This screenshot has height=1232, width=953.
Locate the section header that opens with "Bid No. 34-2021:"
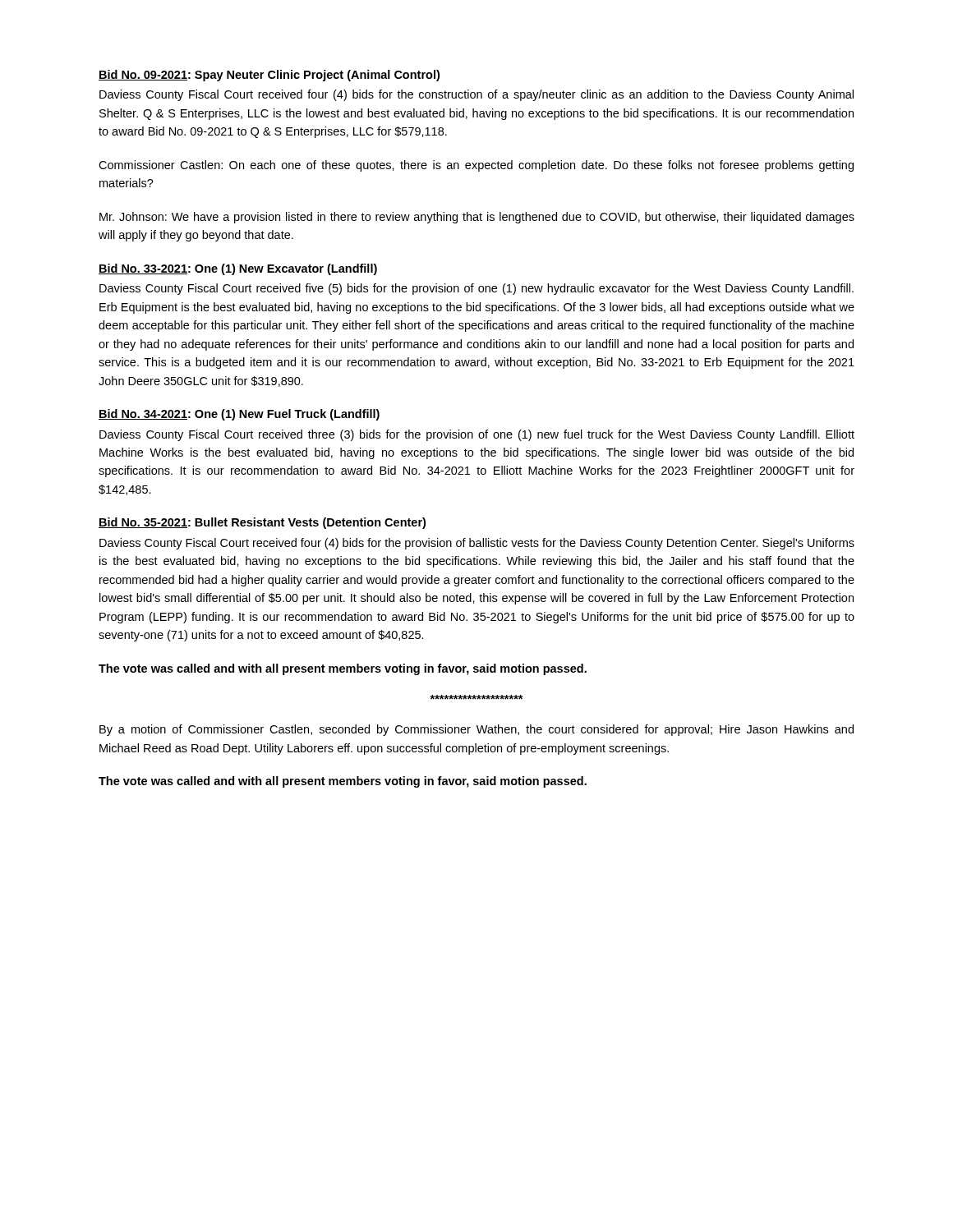[239, 414]
